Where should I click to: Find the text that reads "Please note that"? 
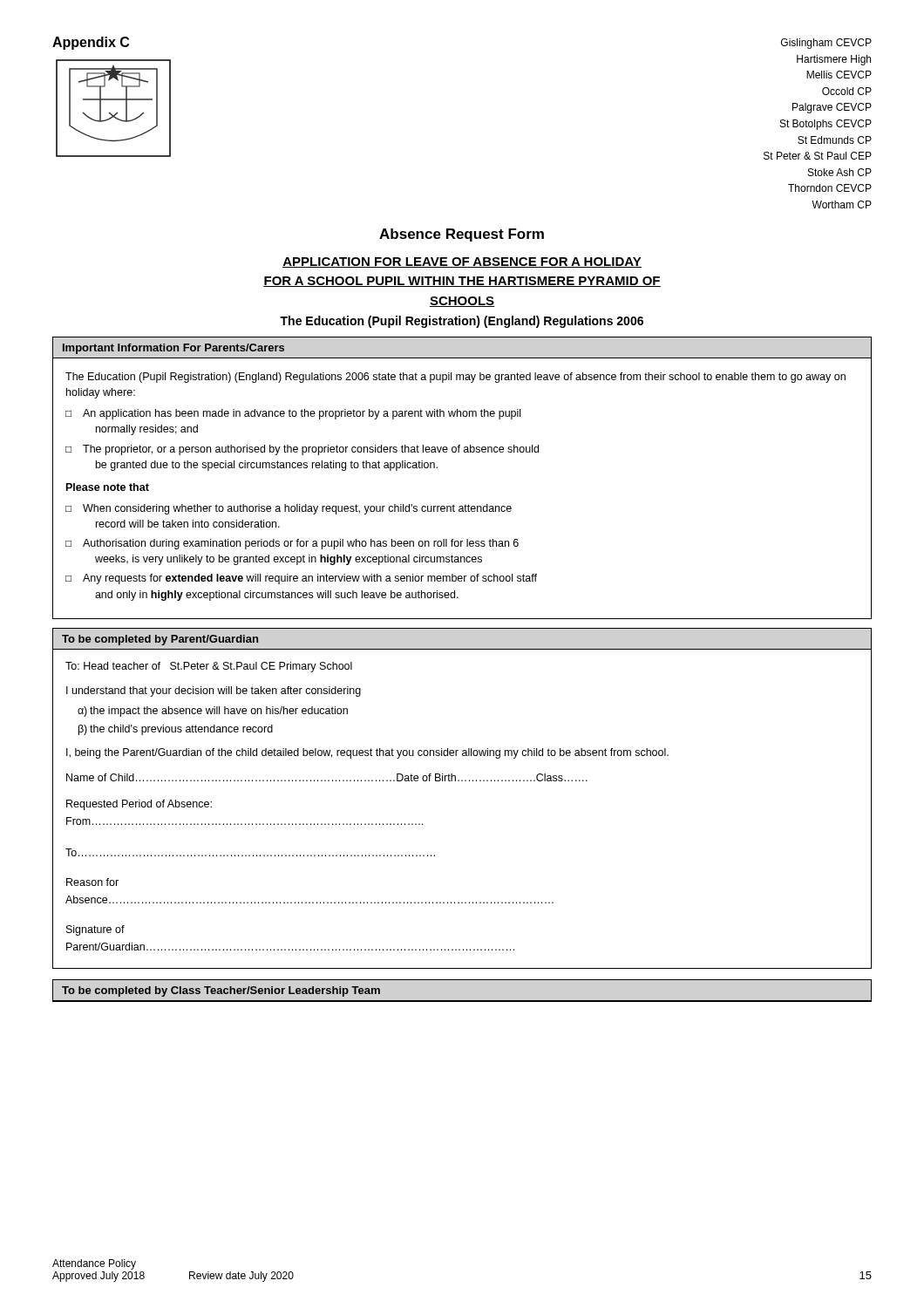click(x=108, y=487)
